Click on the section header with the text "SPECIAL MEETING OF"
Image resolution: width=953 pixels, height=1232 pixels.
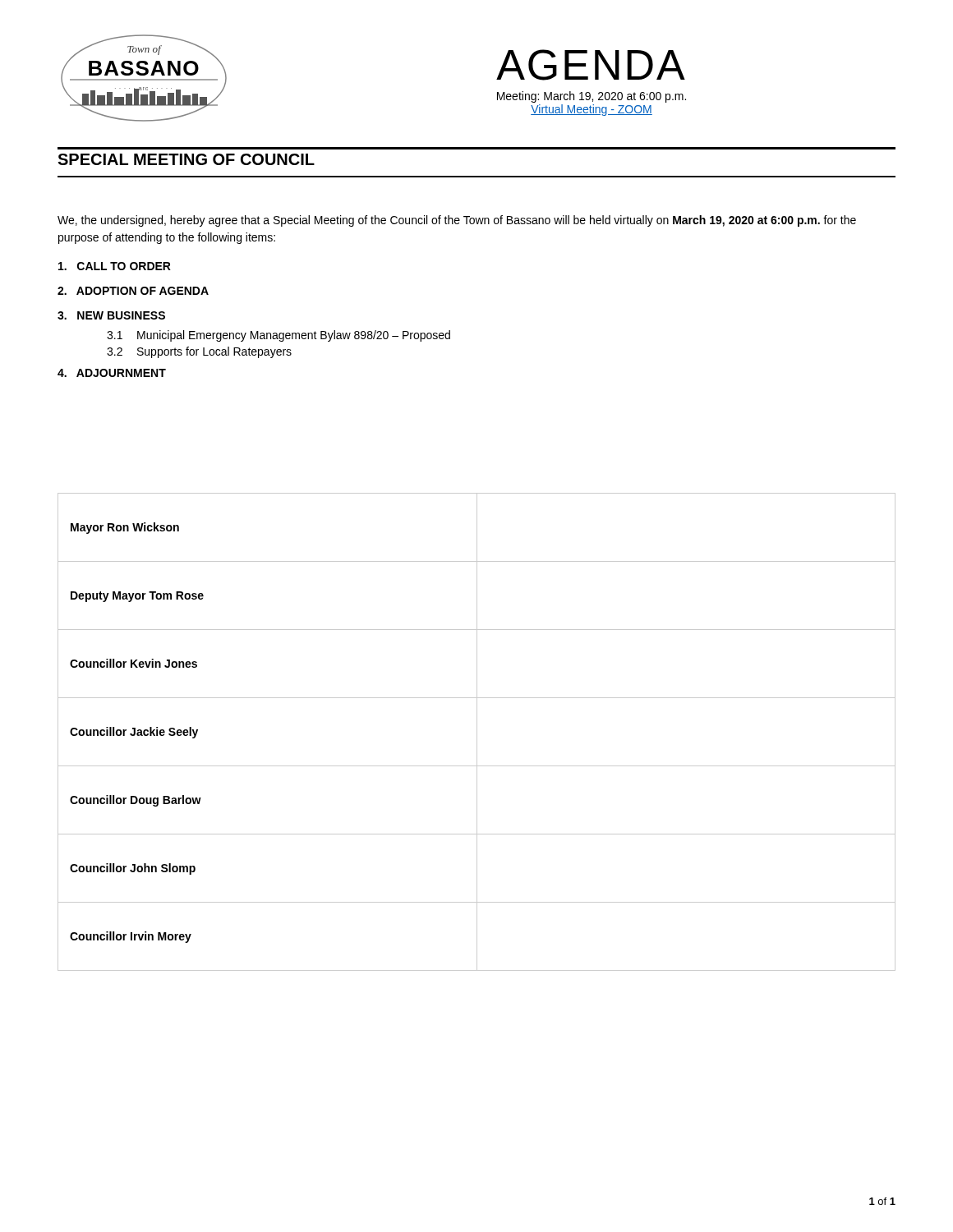click(186, 159)
